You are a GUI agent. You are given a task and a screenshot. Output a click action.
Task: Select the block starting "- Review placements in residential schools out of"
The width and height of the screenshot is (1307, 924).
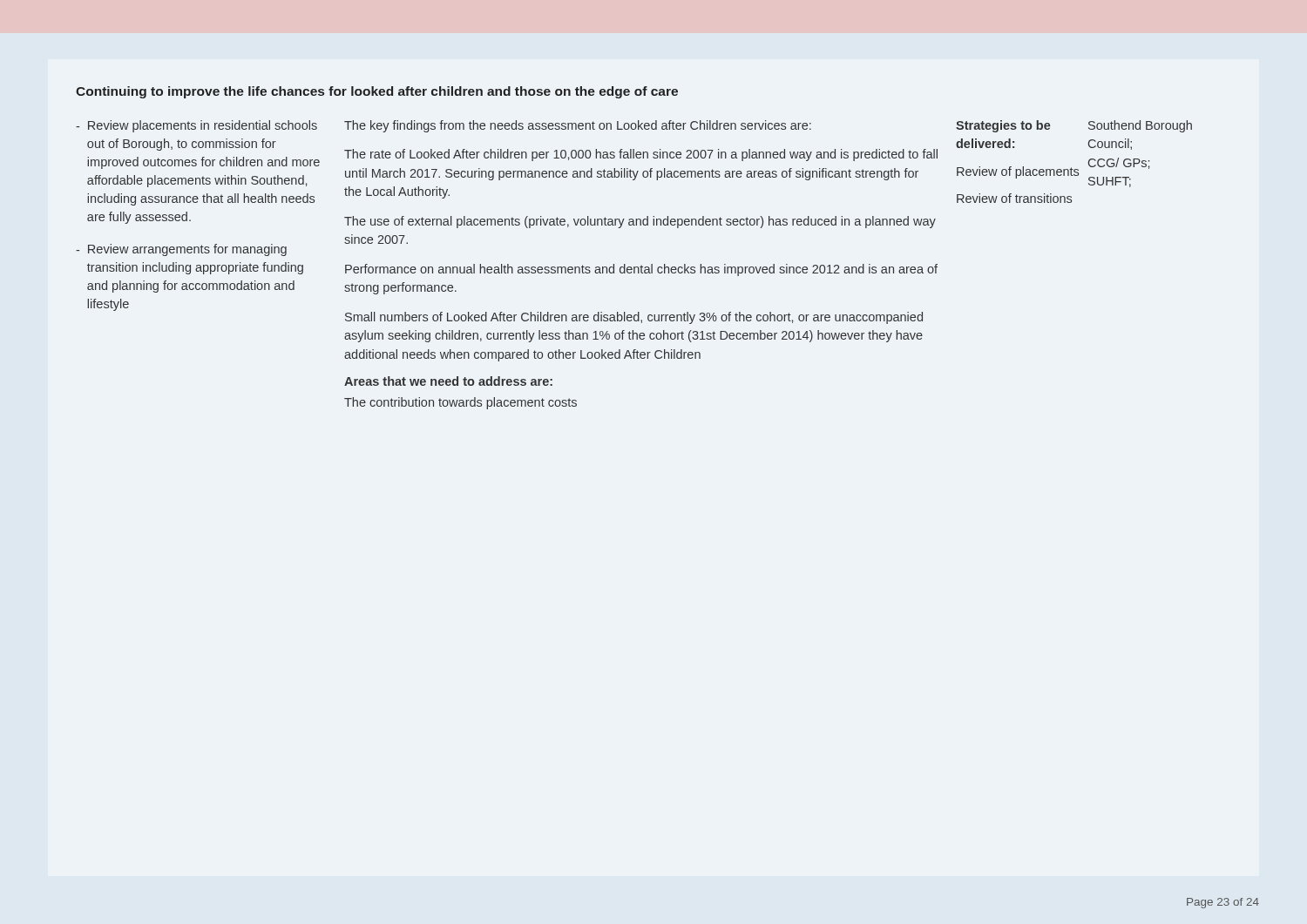click(202, 172)
